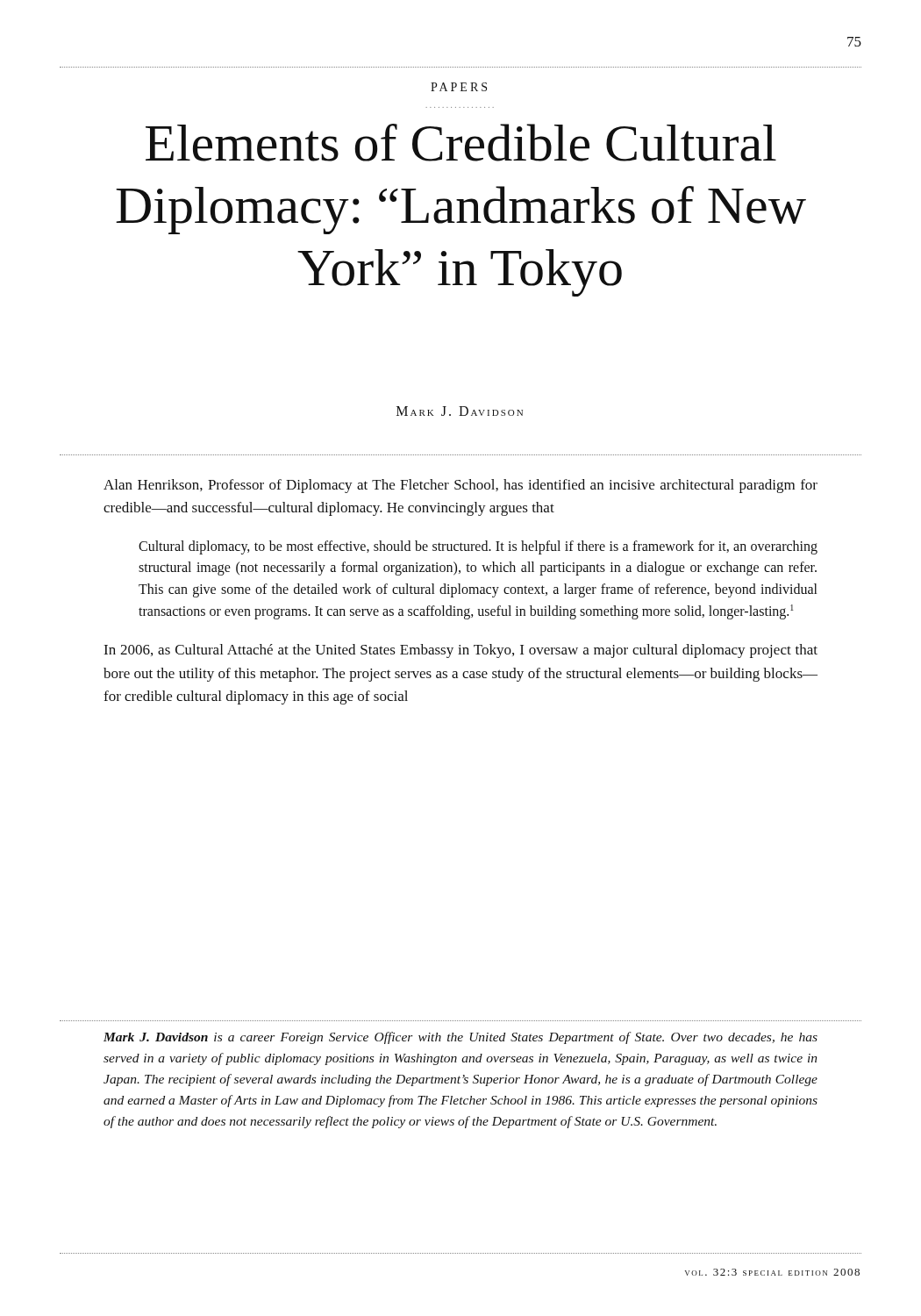Image resolution: width=921 pixels, height=1316 pixels.
Task: Click on the text block containing "Cultural diplomacy, to"
Action: pyautogui.click(x=478, y=579)
